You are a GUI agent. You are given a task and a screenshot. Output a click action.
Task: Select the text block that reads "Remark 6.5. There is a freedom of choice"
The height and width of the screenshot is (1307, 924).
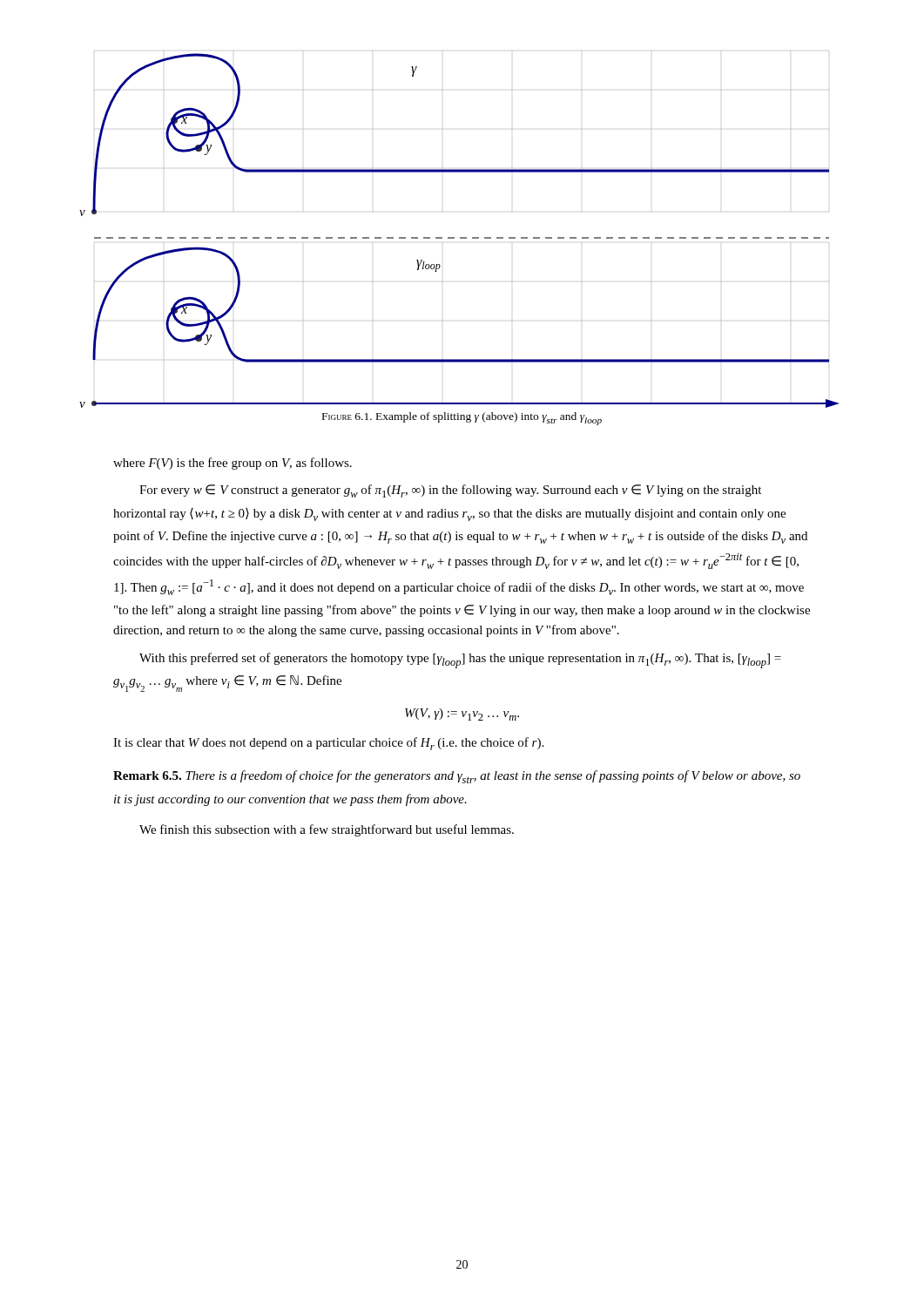[462, 788]
